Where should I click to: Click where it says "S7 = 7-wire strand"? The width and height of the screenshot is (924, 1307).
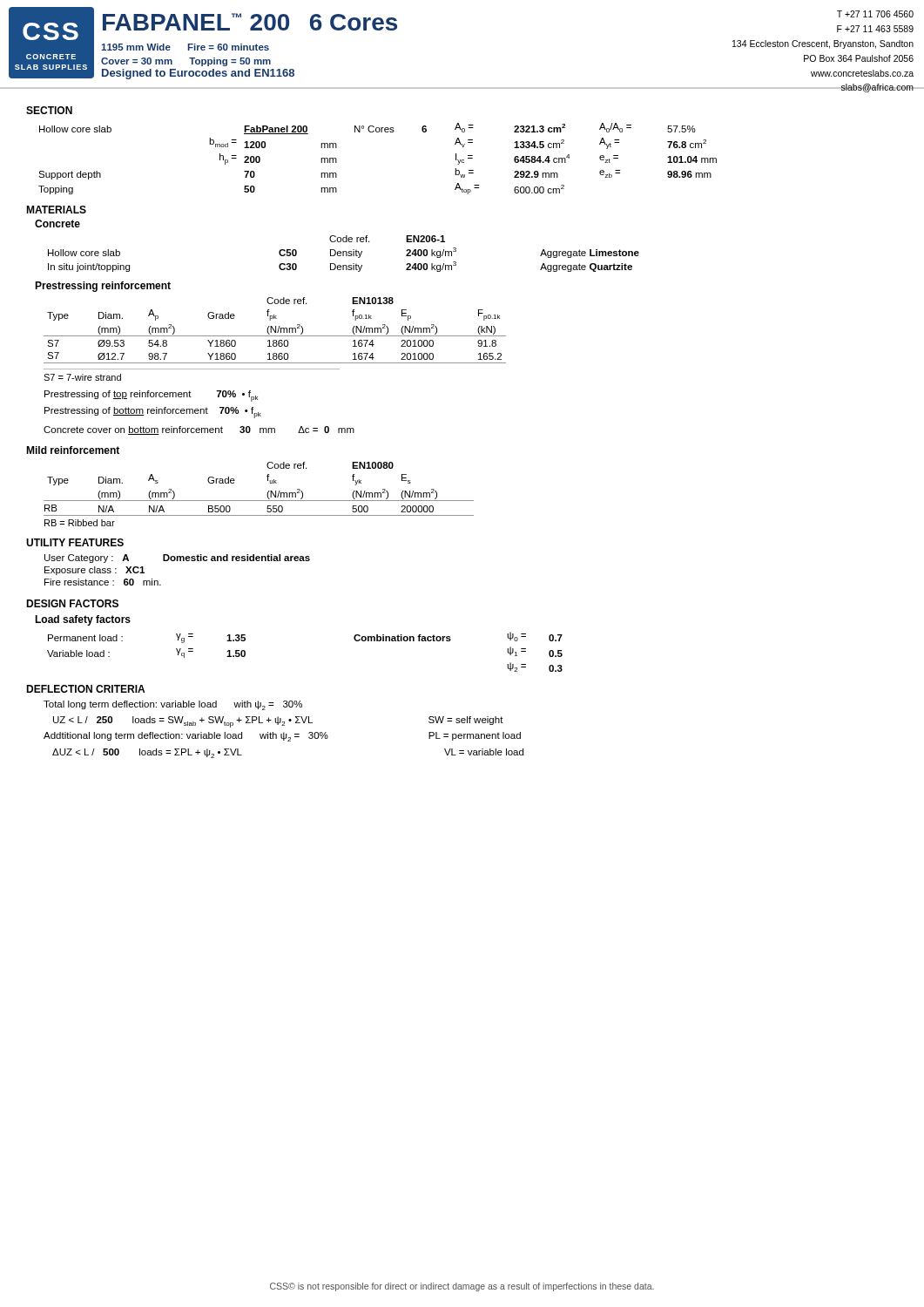point(83,377)
